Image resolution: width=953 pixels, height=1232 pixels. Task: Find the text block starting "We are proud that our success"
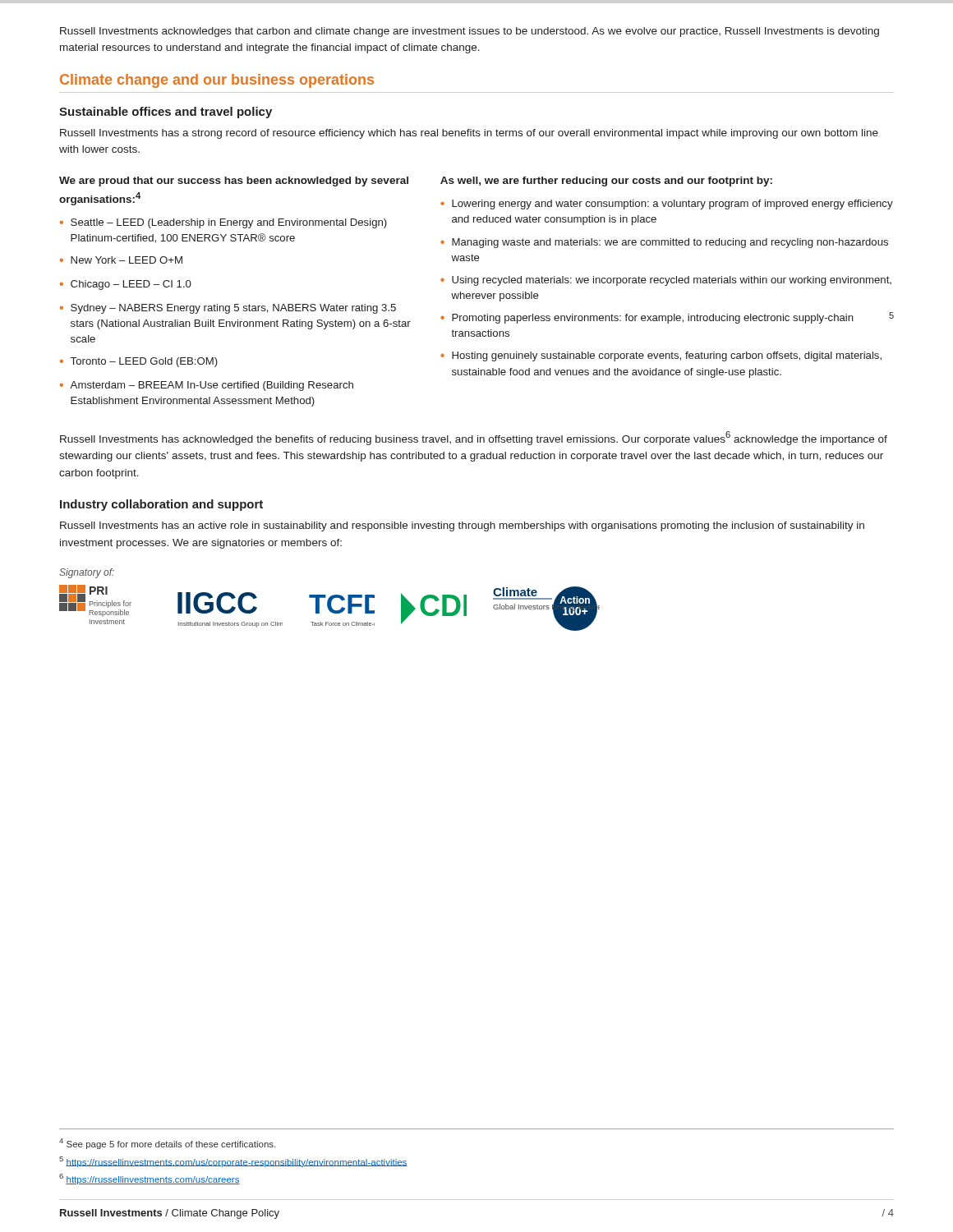coord(234,190)
